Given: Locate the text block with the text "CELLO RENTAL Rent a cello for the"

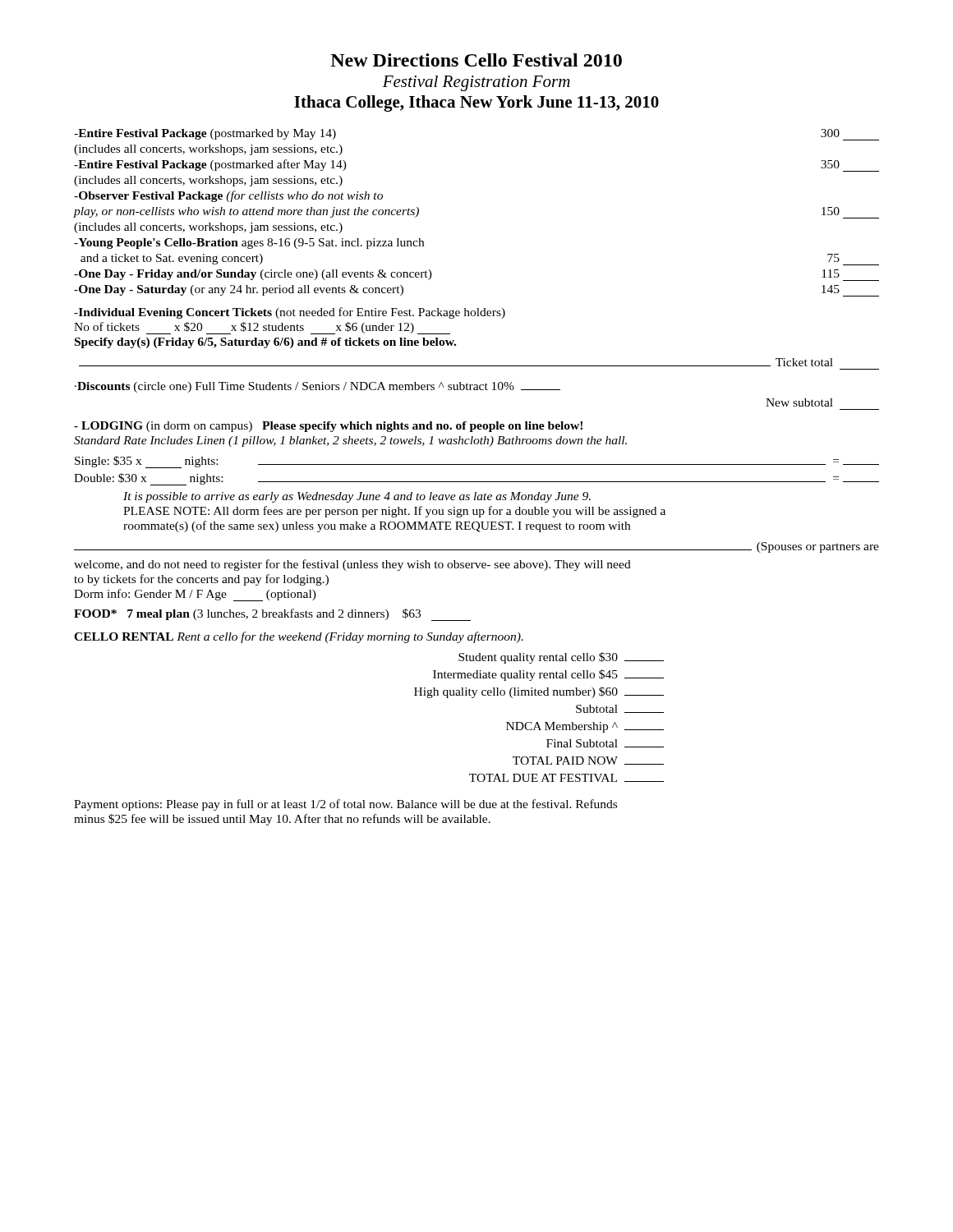Looking at the screenshot, I should point(476,707).
